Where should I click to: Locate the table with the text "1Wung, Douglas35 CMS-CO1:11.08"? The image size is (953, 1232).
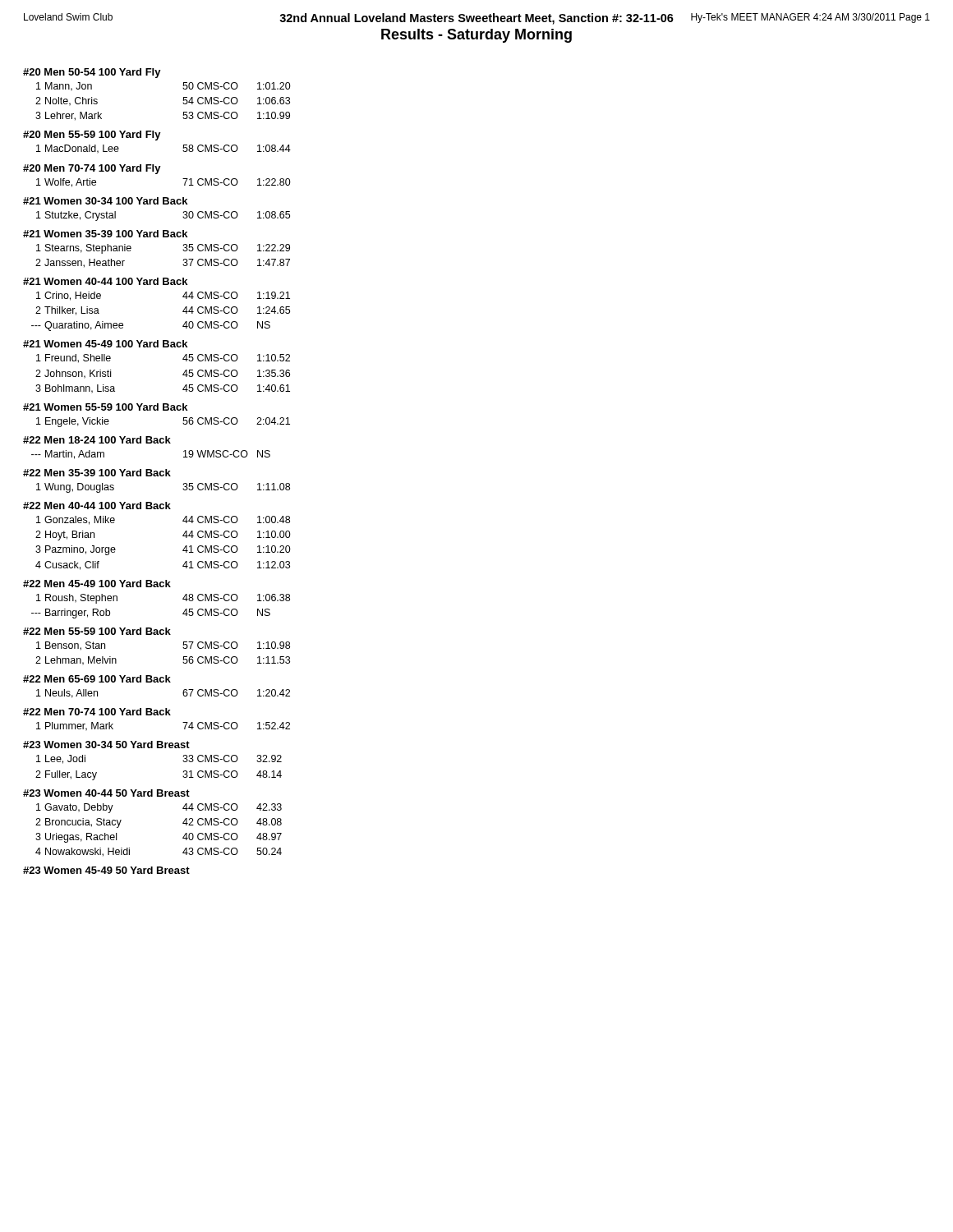[237, 487]
